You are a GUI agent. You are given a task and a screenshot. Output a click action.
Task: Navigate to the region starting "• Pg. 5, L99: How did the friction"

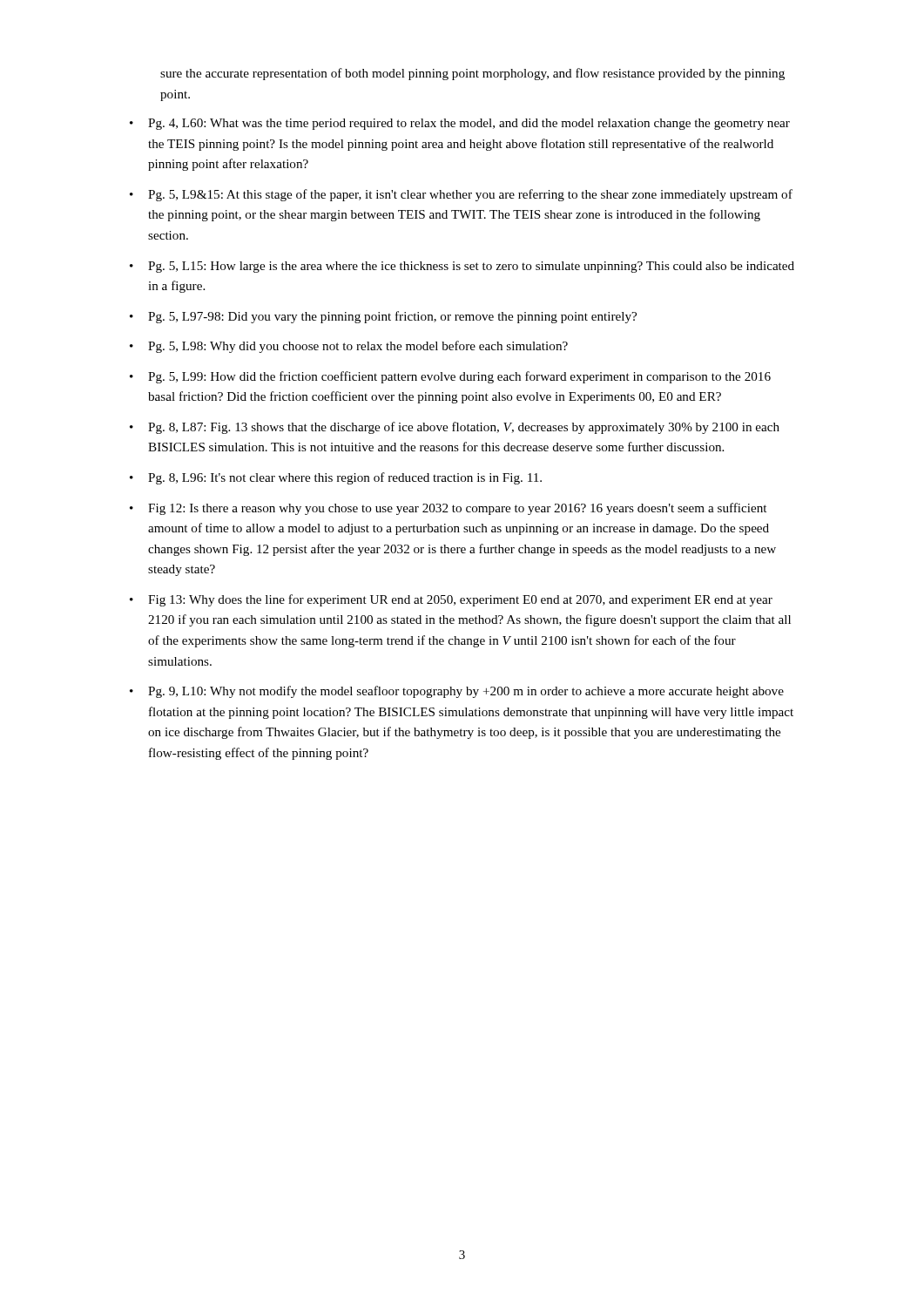coord(462,386)
